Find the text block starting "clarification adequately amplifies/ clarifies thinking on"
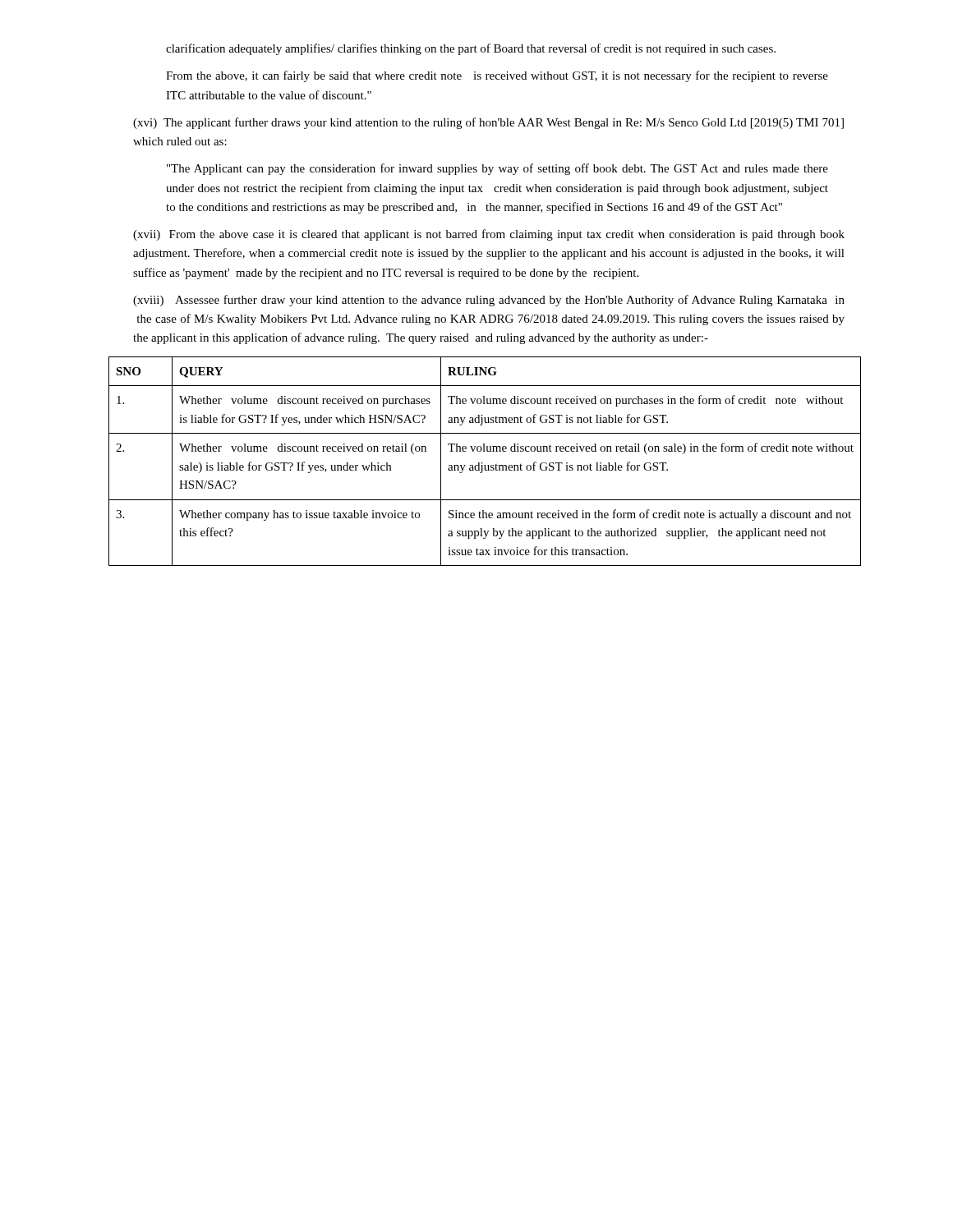 coord(497,72)
